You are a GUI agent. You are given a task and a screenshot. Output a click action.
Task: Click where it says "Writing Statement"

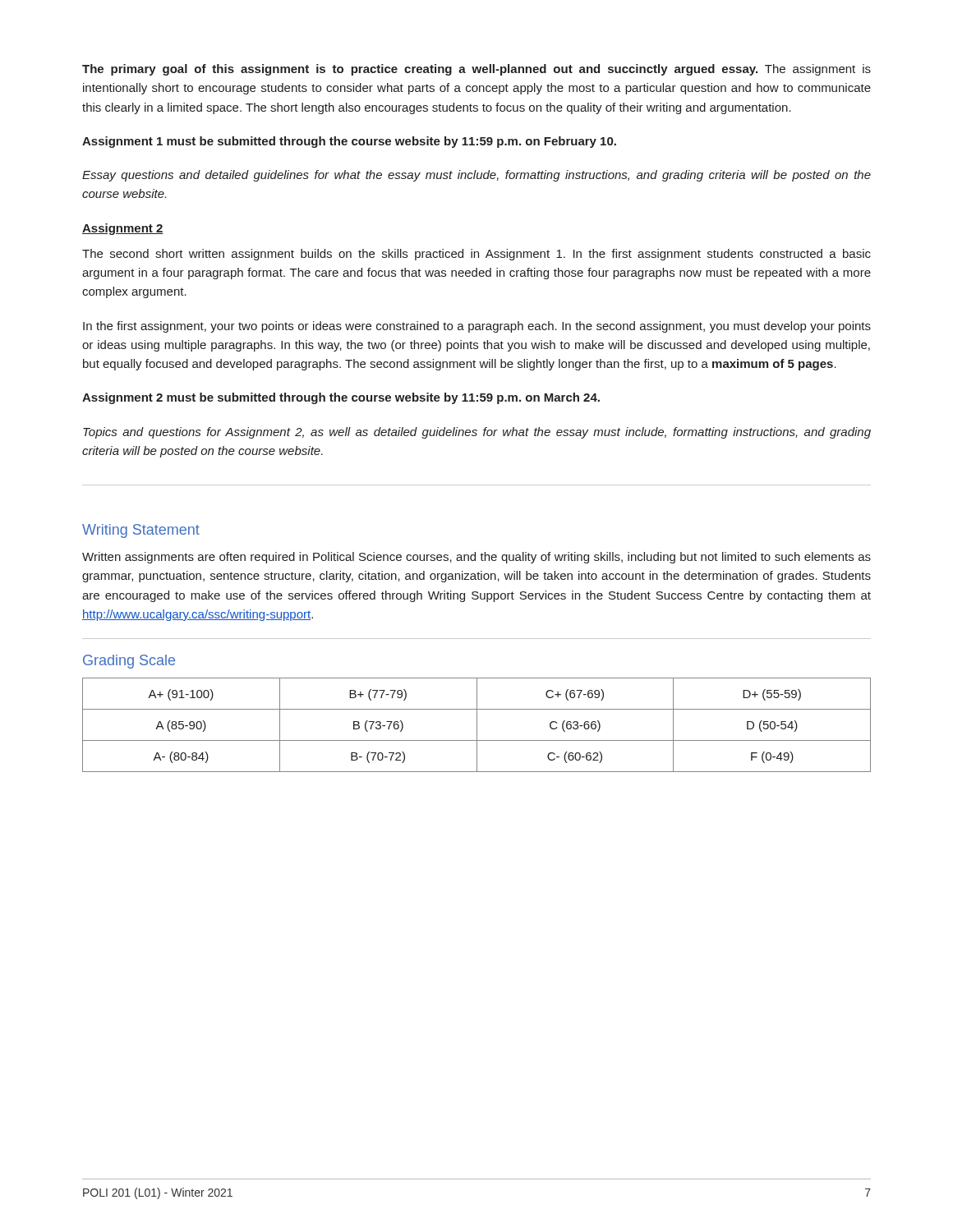141,530
